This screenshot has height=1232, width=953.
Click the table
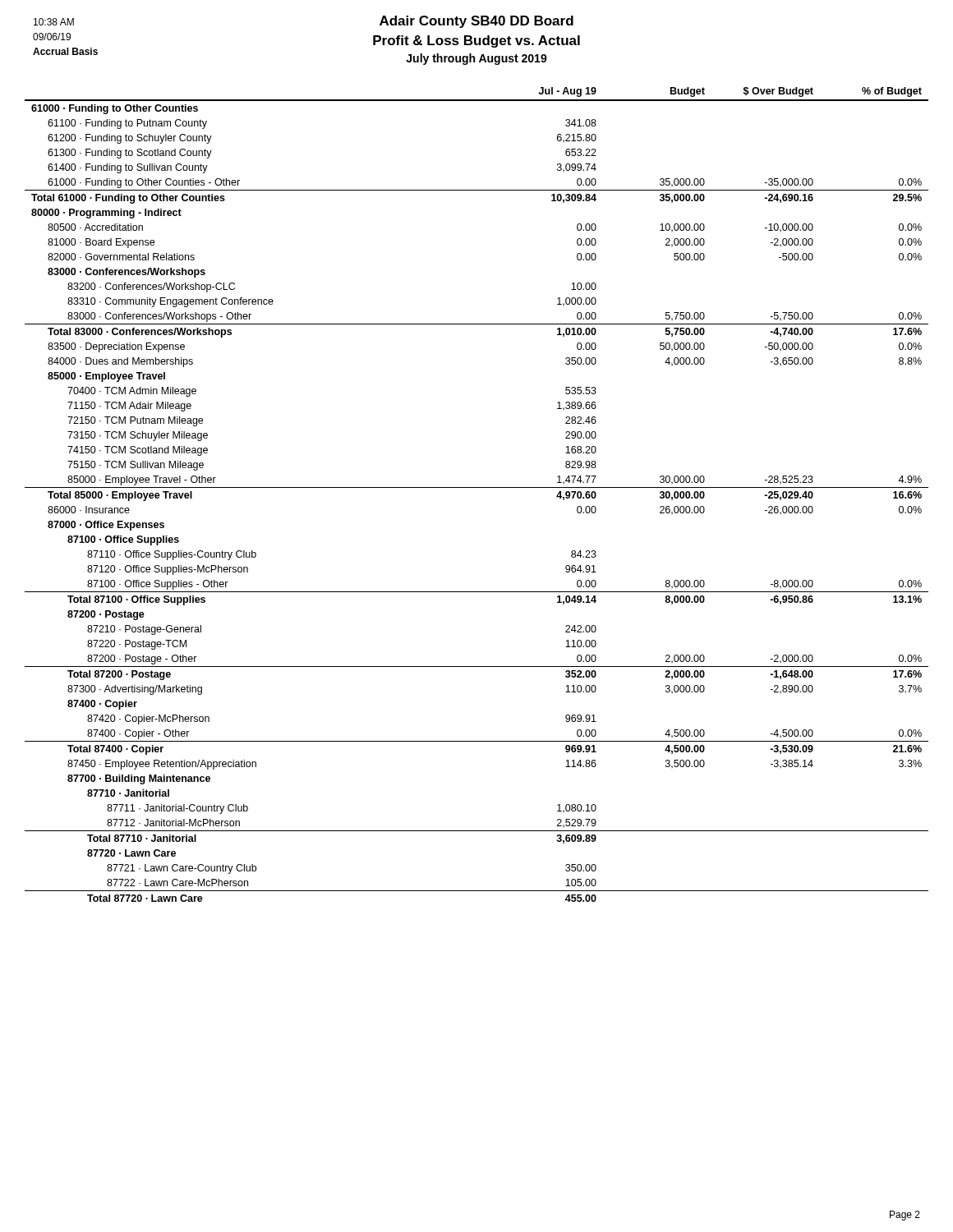click(x=476, y=495)
